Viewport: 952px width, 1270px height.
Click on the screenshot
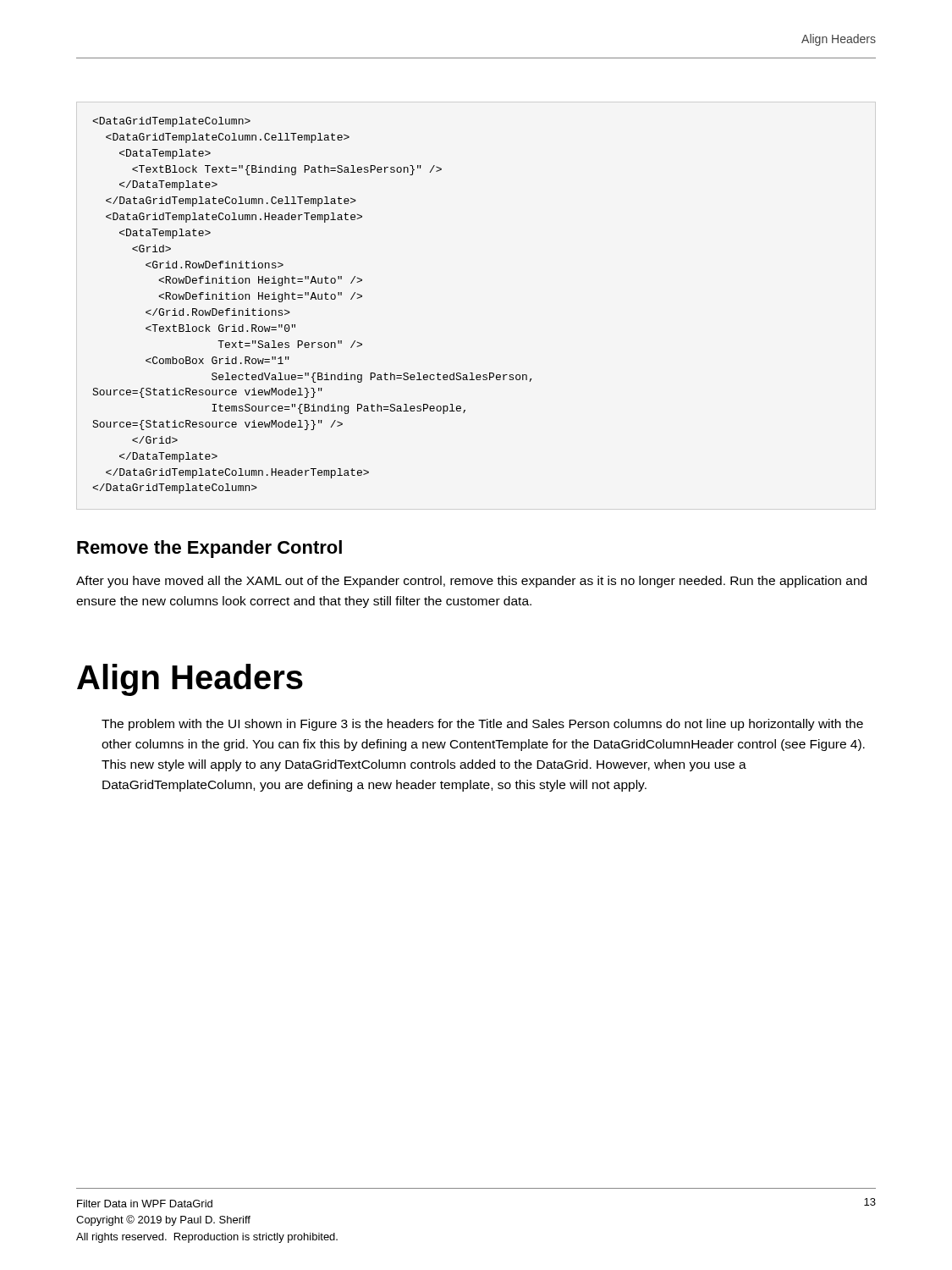tap(476, 306)
